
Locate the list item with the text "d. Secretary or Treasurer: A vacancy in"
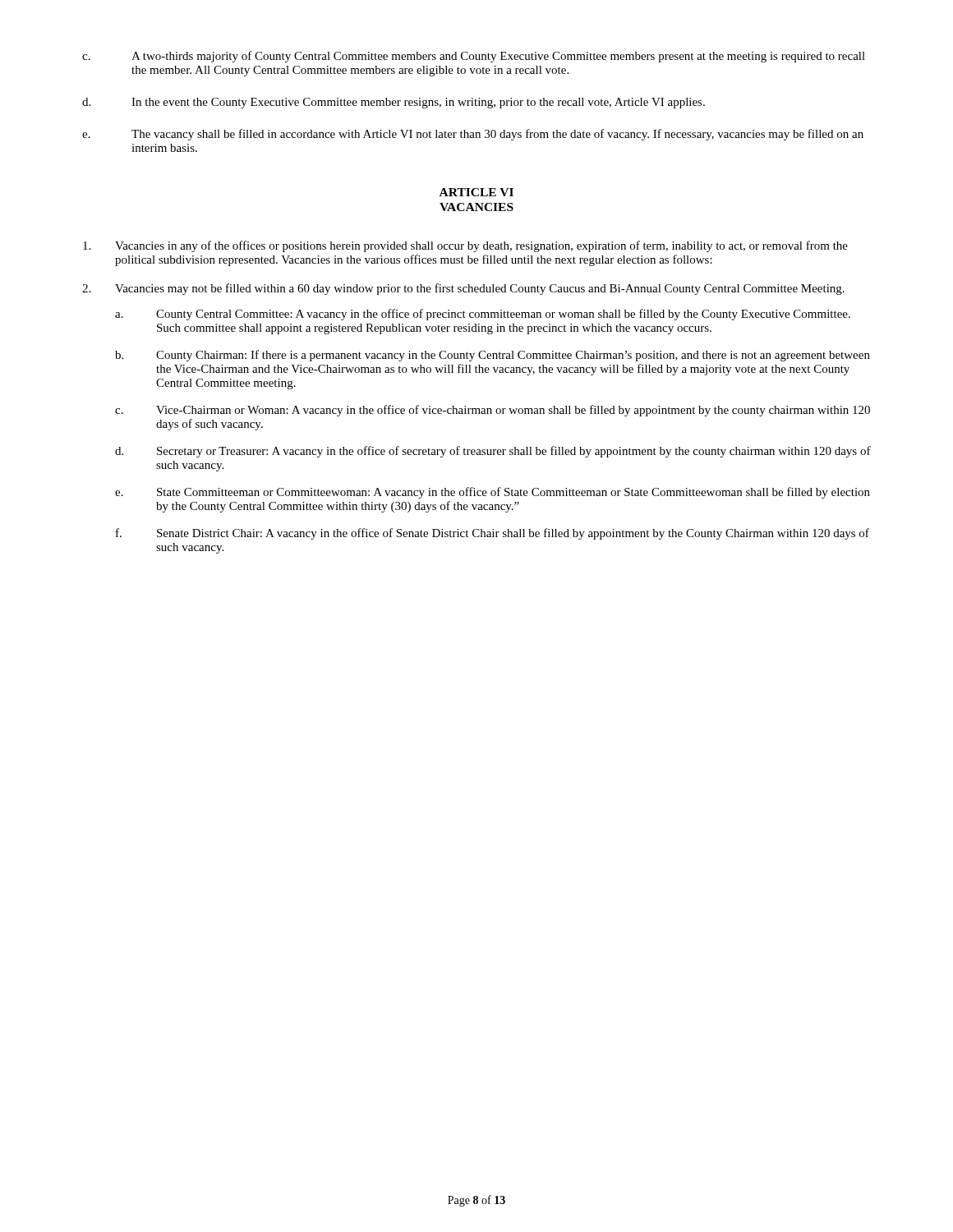493,458
